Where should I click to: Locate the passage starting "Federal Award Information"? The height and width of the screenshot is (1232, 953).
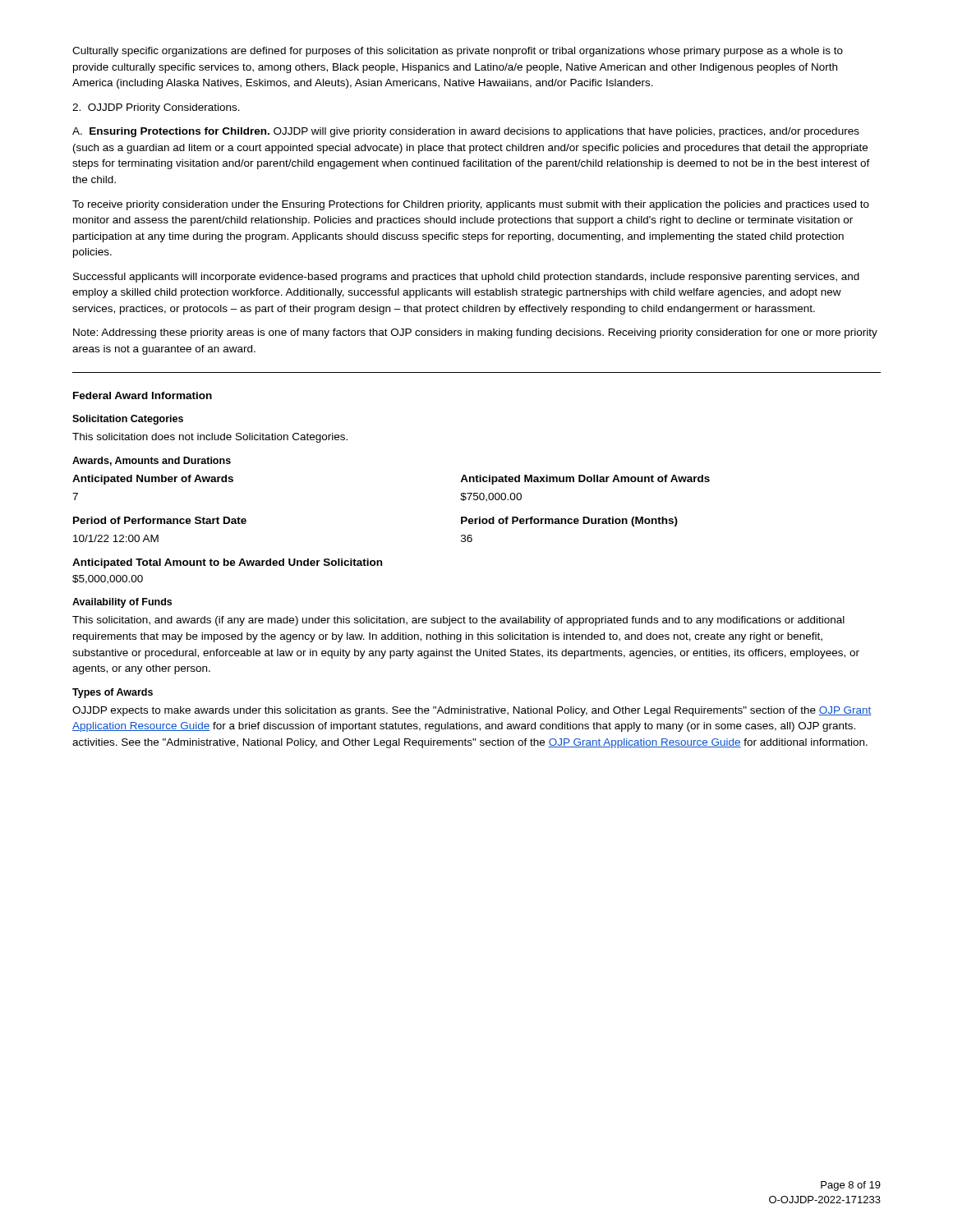click(x=143, y=395)
